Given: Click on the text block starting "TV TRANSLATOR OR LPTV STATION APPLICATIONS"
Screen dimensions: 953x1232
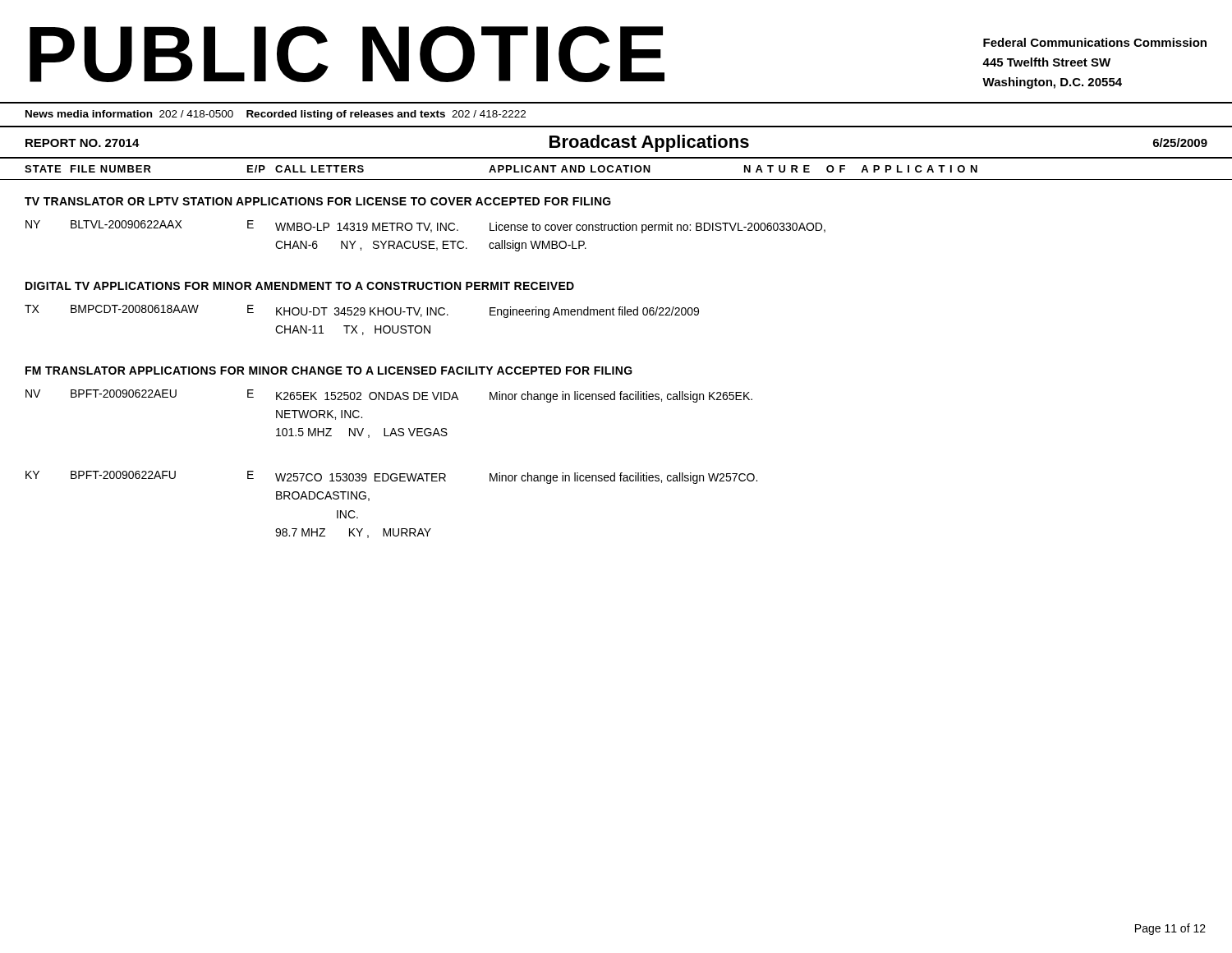Looking at the screenshot, I should click(318, 201).
